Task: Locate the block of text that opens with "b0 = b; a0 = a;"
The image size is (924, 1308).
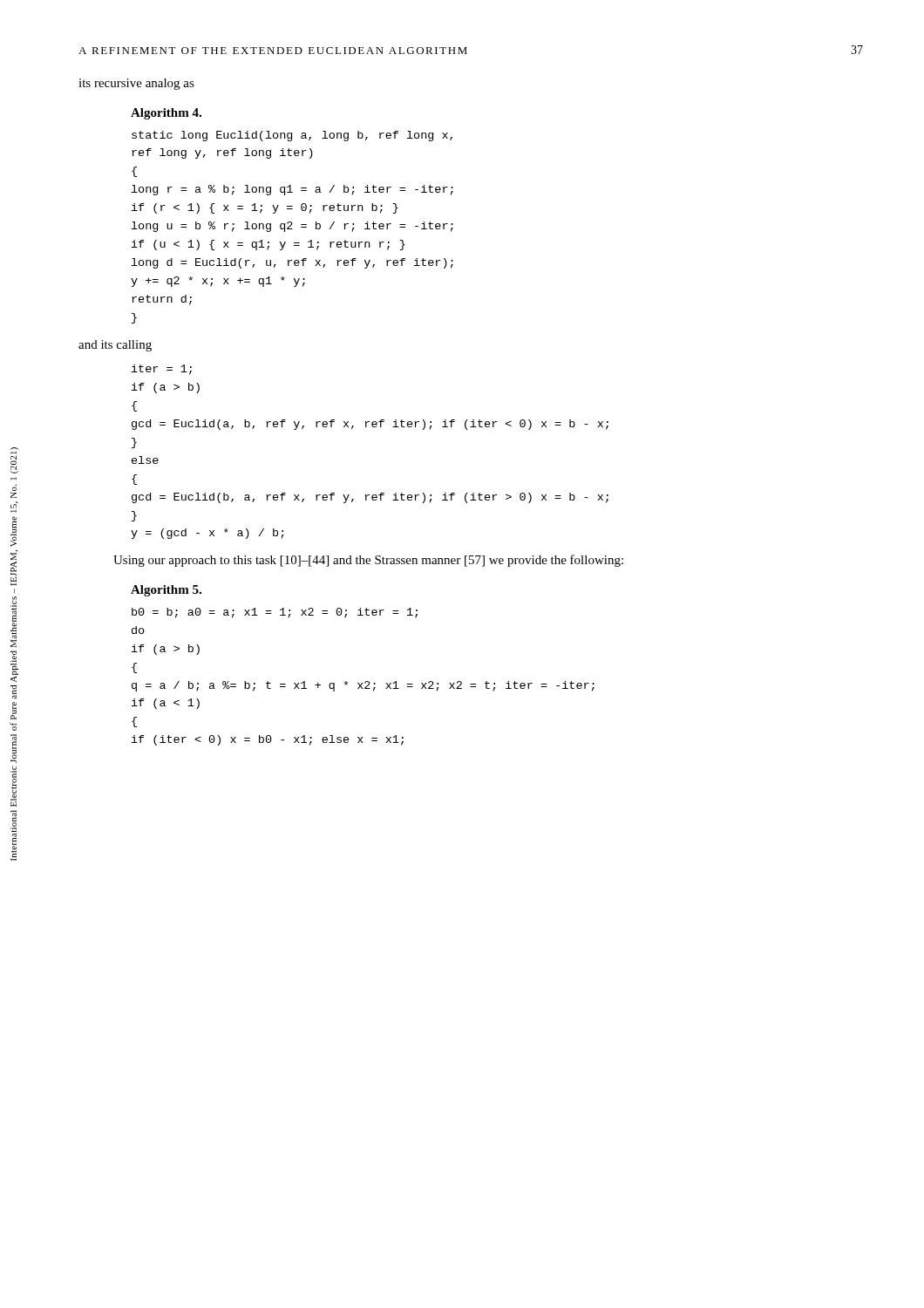Action: click(364, 676)
